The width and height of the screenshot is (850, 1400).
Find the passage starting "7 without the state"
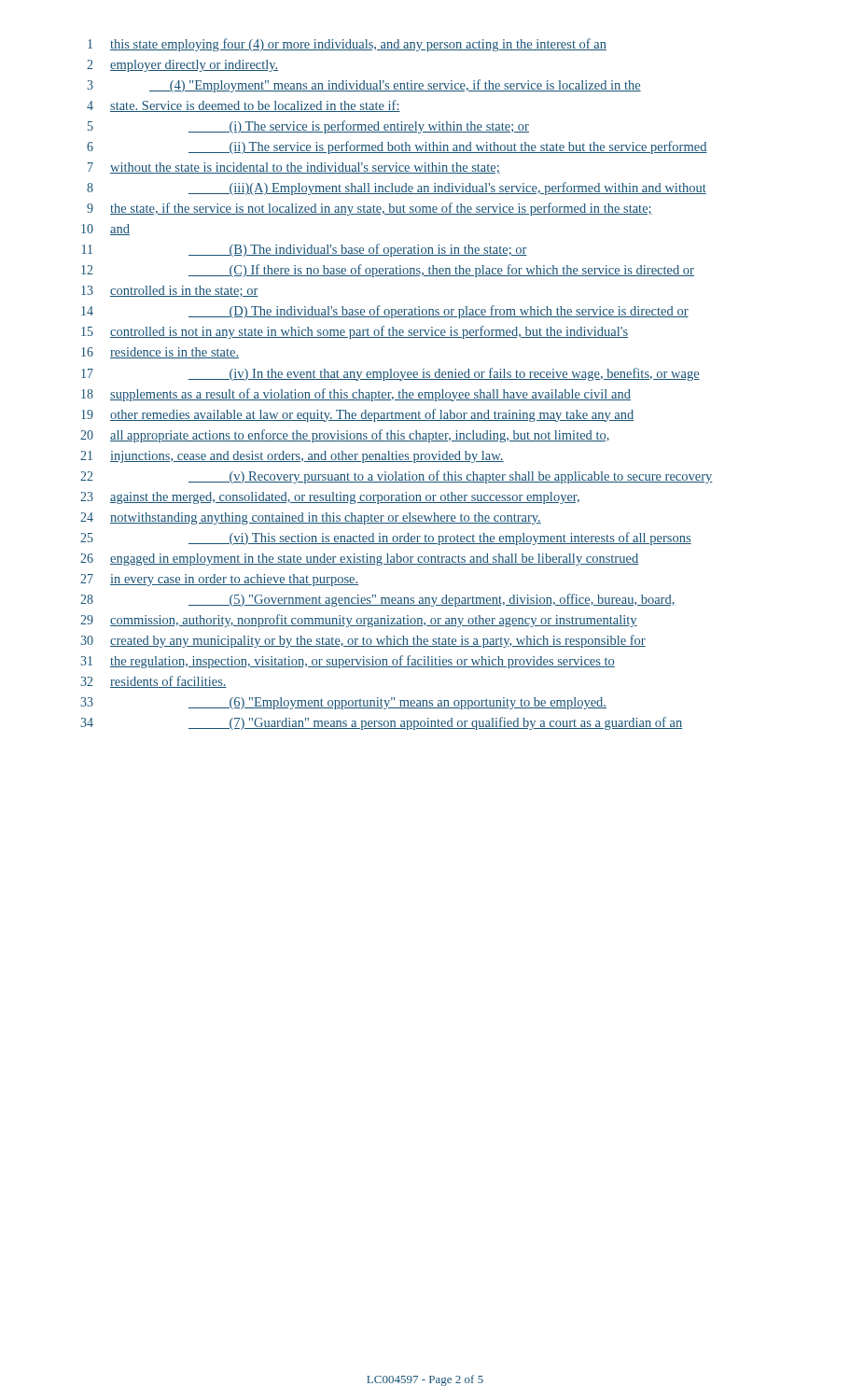pos(284,167)
